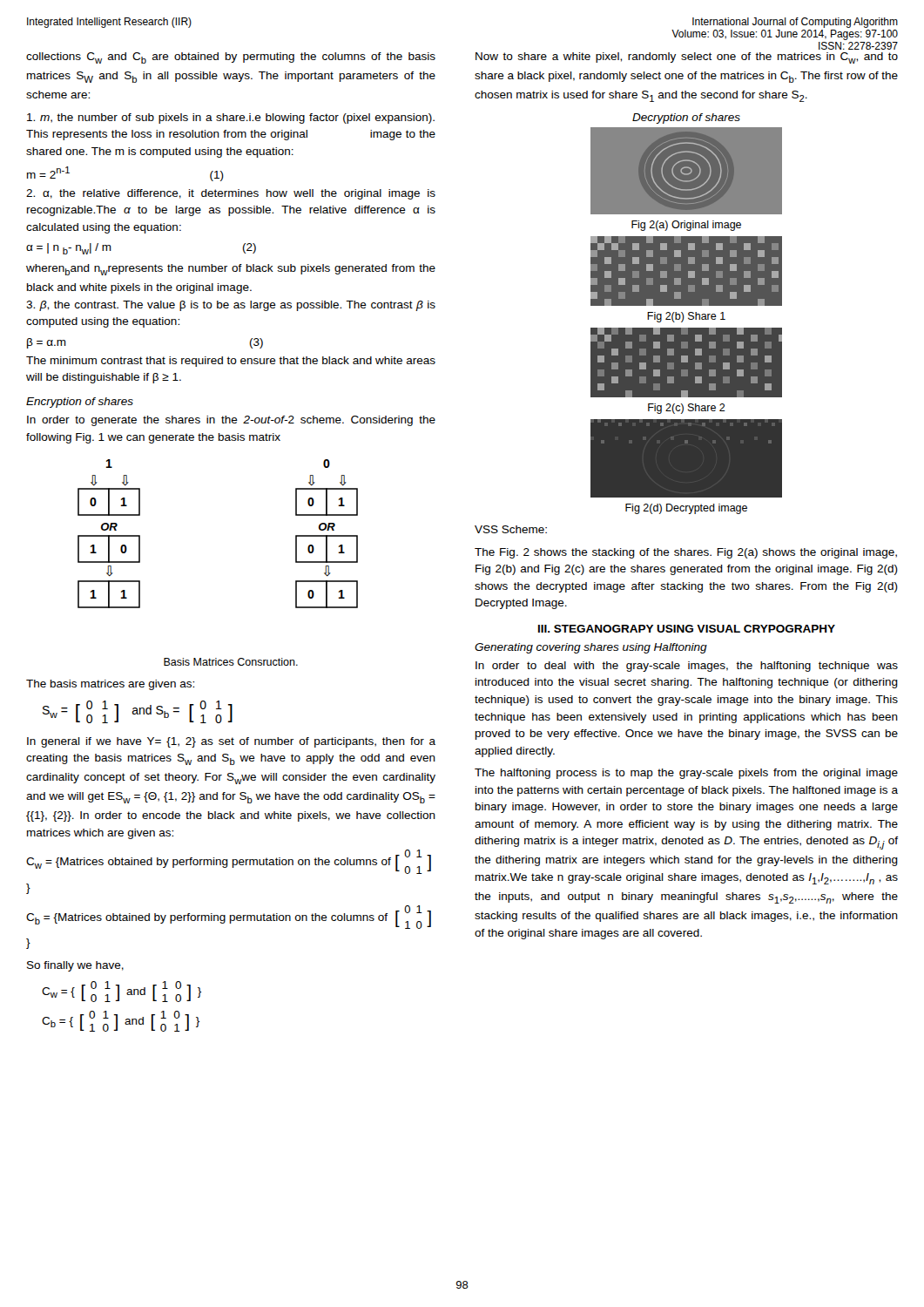Locate the block of text that opens with "Cw = {Matrices obtained by performing"

pyautogui.click(x=231, y=871)
